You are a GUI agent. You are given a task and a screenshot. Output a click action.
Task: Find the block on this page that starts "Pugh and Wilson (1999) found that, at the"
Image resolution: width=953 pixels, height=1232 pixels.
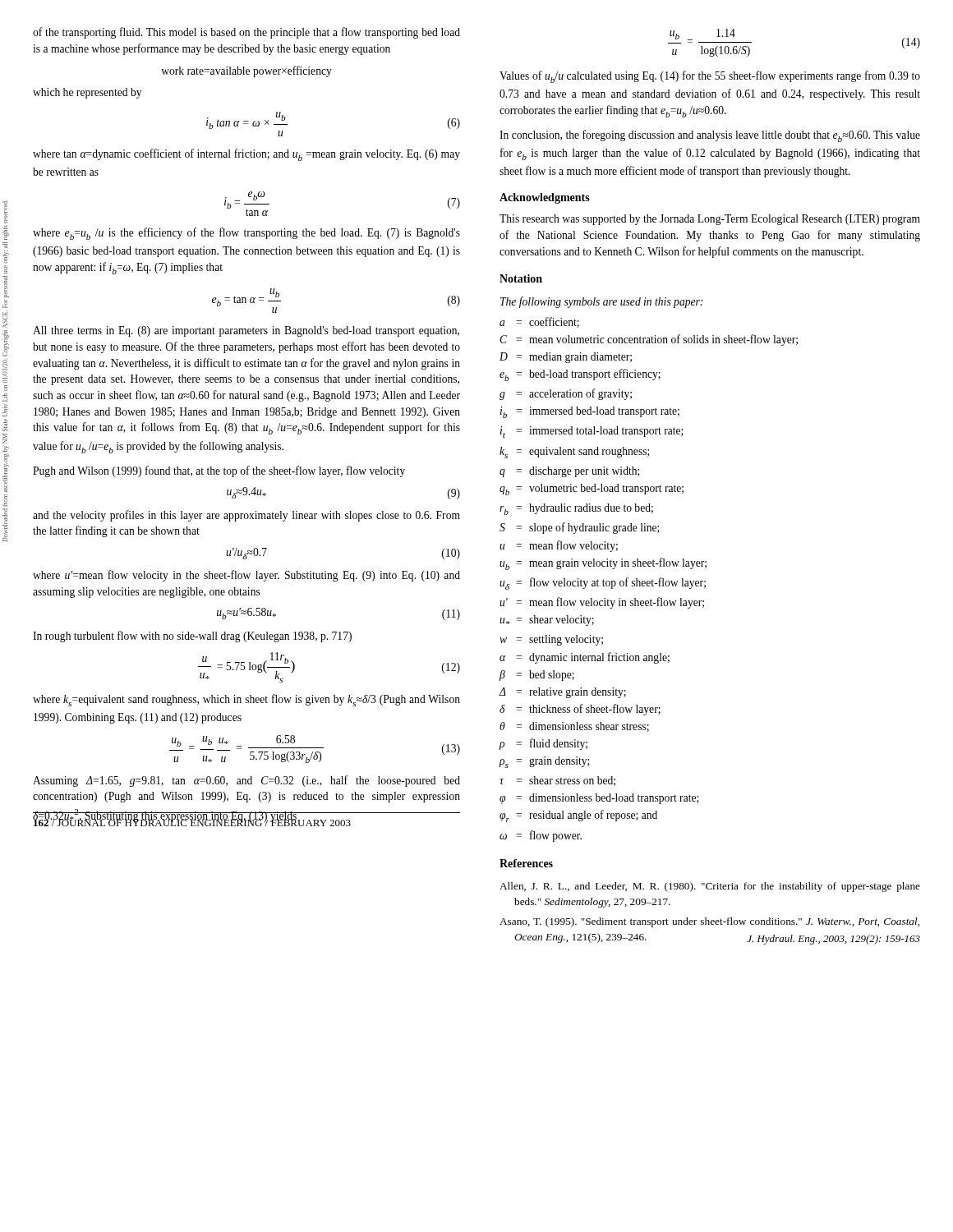(219, 471)
